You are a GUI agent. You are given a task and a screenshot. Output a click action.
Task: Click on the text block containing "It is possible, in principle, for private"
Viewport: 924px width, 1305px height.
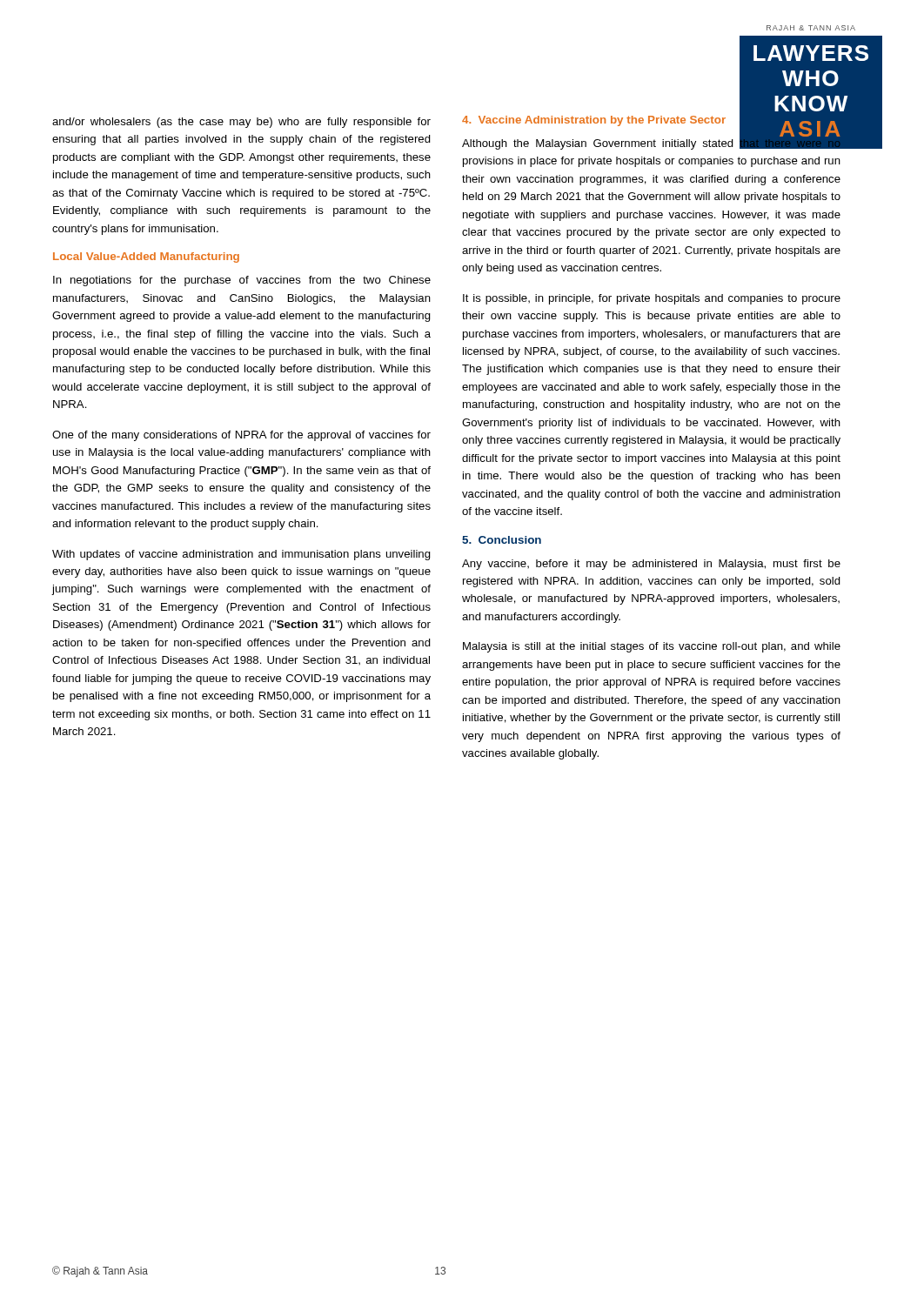[x=651, y=404]
